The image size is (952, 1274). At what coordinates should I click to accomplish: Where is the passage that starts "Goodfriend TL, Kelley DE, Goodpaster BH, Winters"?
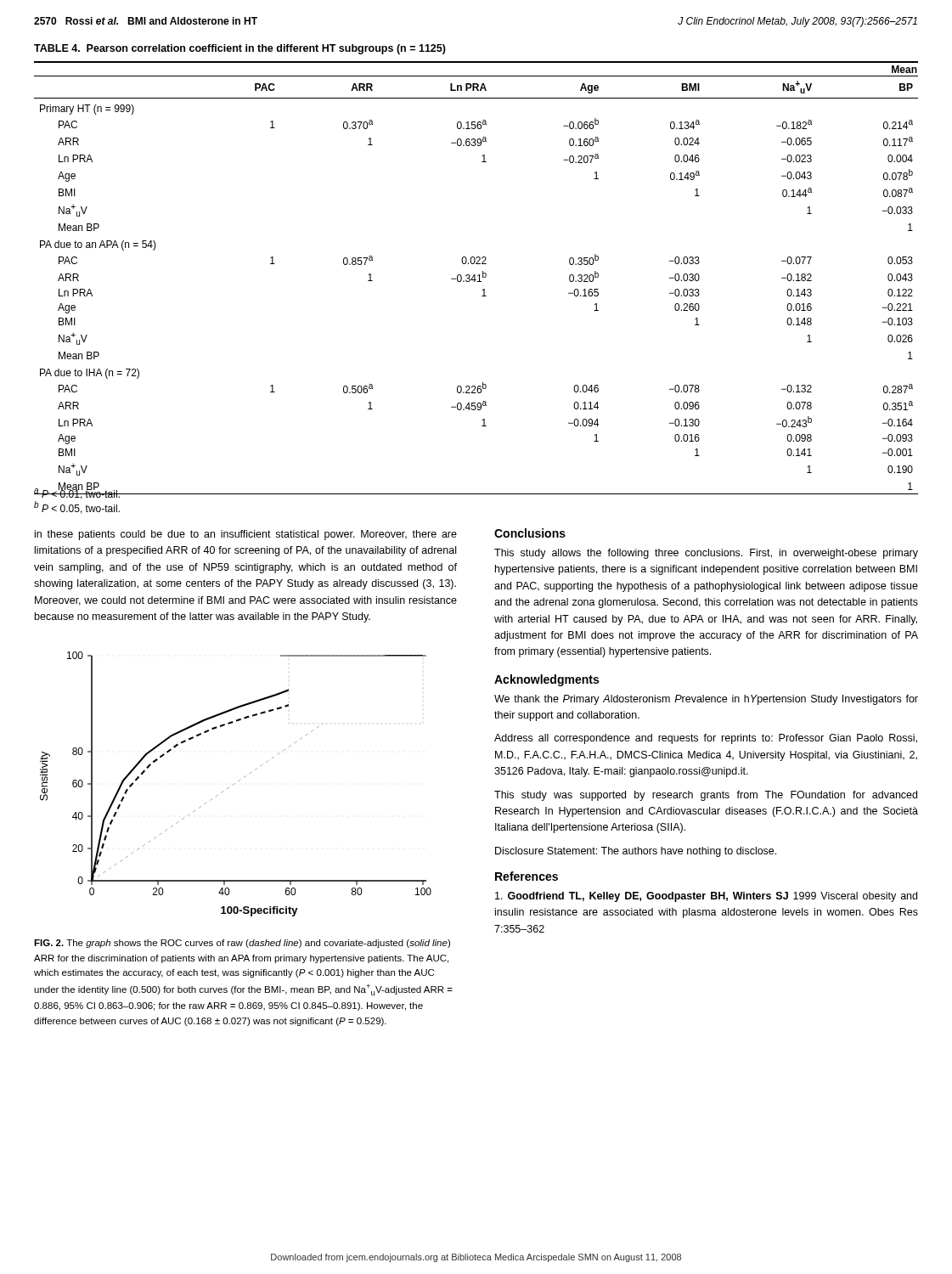point(706,913)
